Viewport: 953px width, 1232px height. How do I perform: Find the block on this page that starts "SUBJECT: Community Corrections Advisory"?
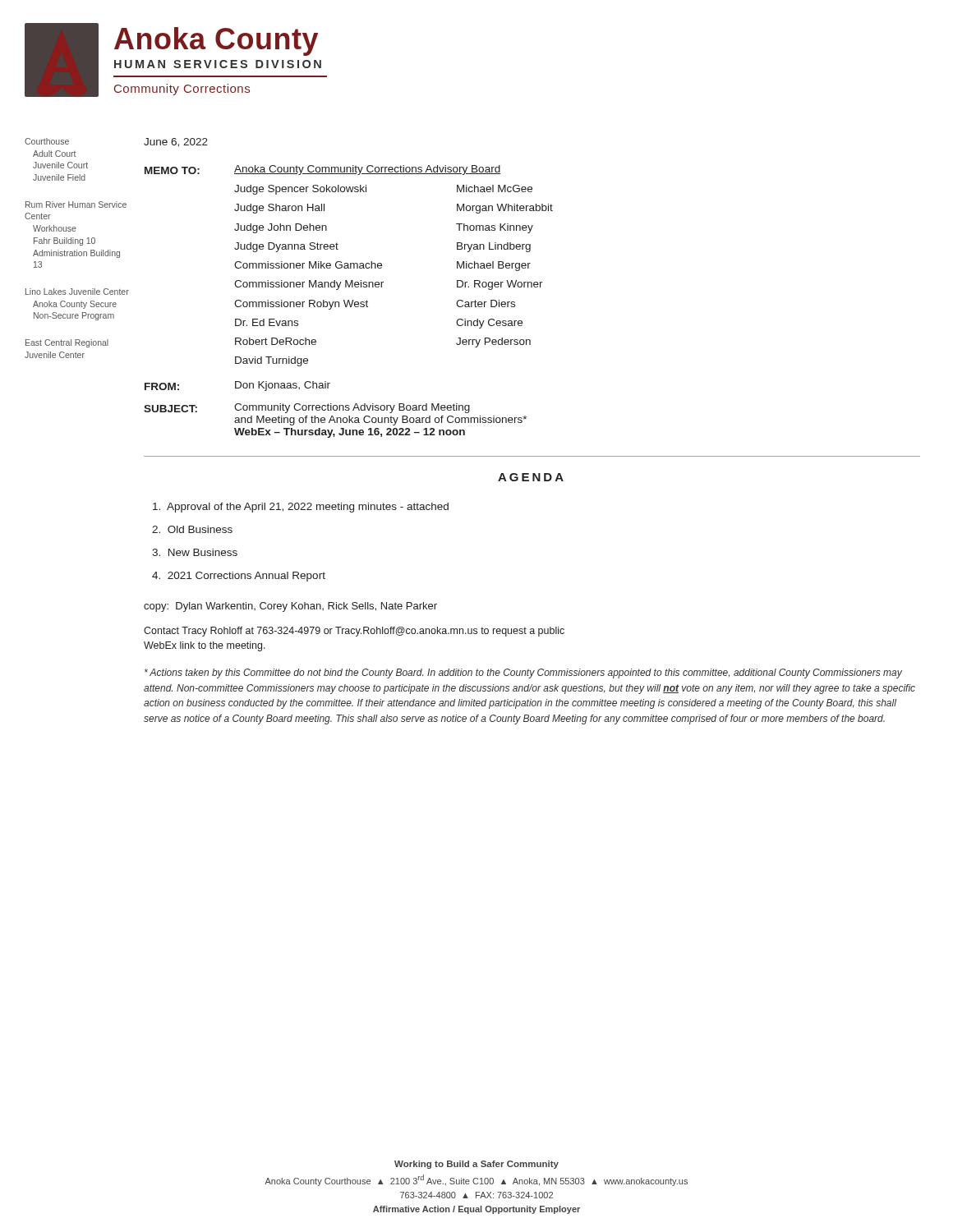(x=532, y=419)
